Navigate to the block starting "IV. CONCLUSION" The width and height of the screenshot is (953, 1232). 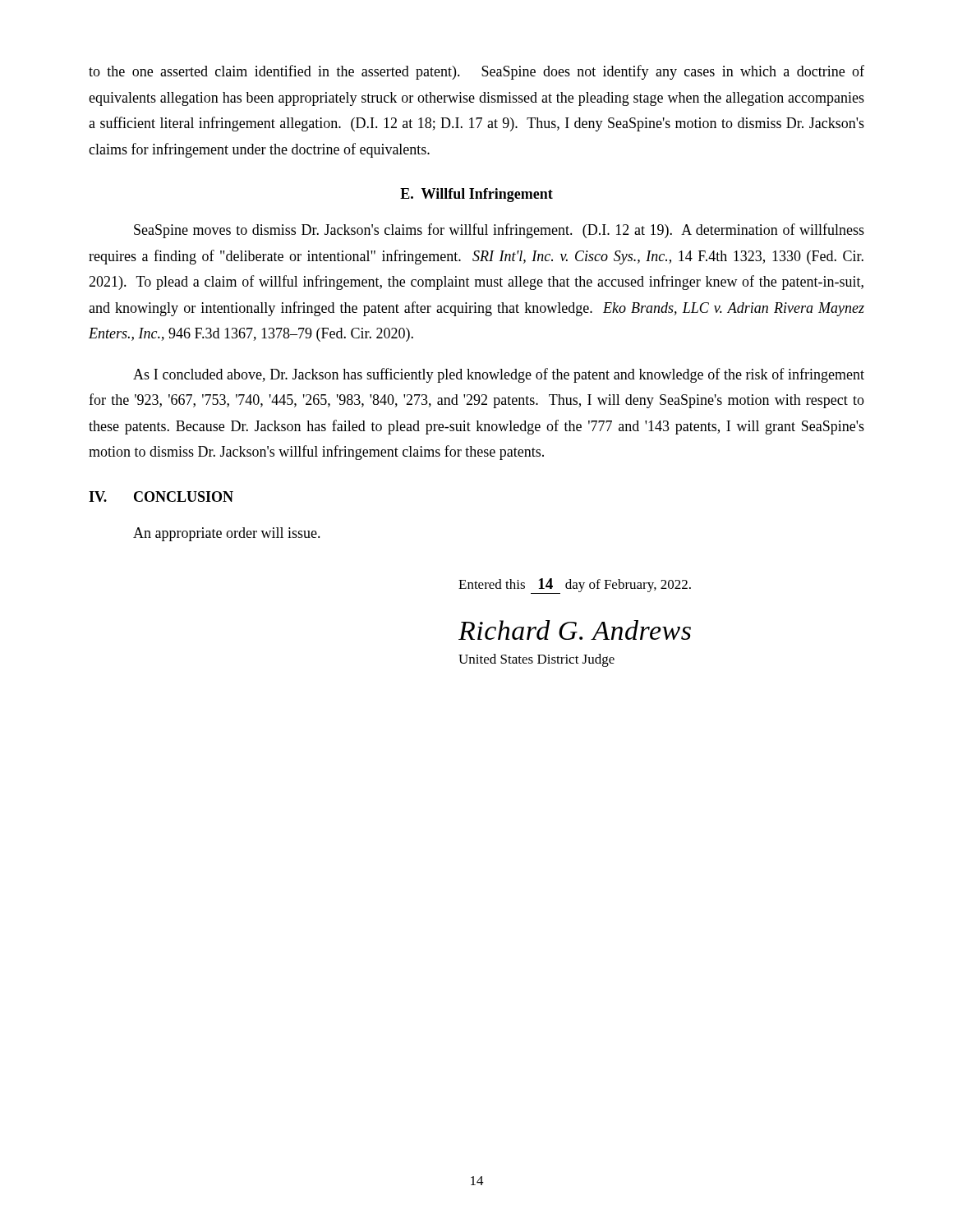[x=161, y=496]
